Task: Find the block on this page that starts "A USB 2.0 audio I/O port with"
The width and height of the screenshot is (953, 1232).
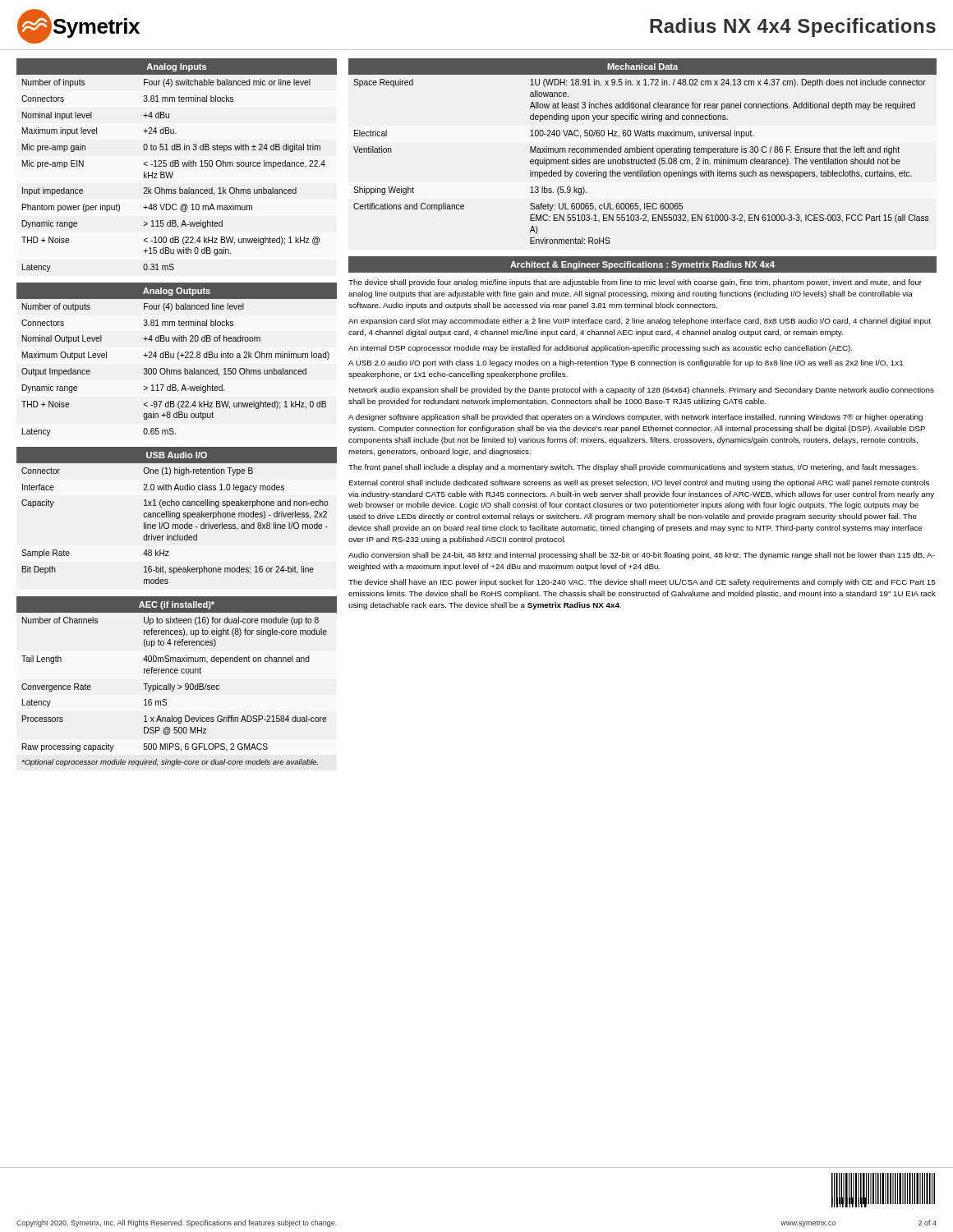Action: 642,369
